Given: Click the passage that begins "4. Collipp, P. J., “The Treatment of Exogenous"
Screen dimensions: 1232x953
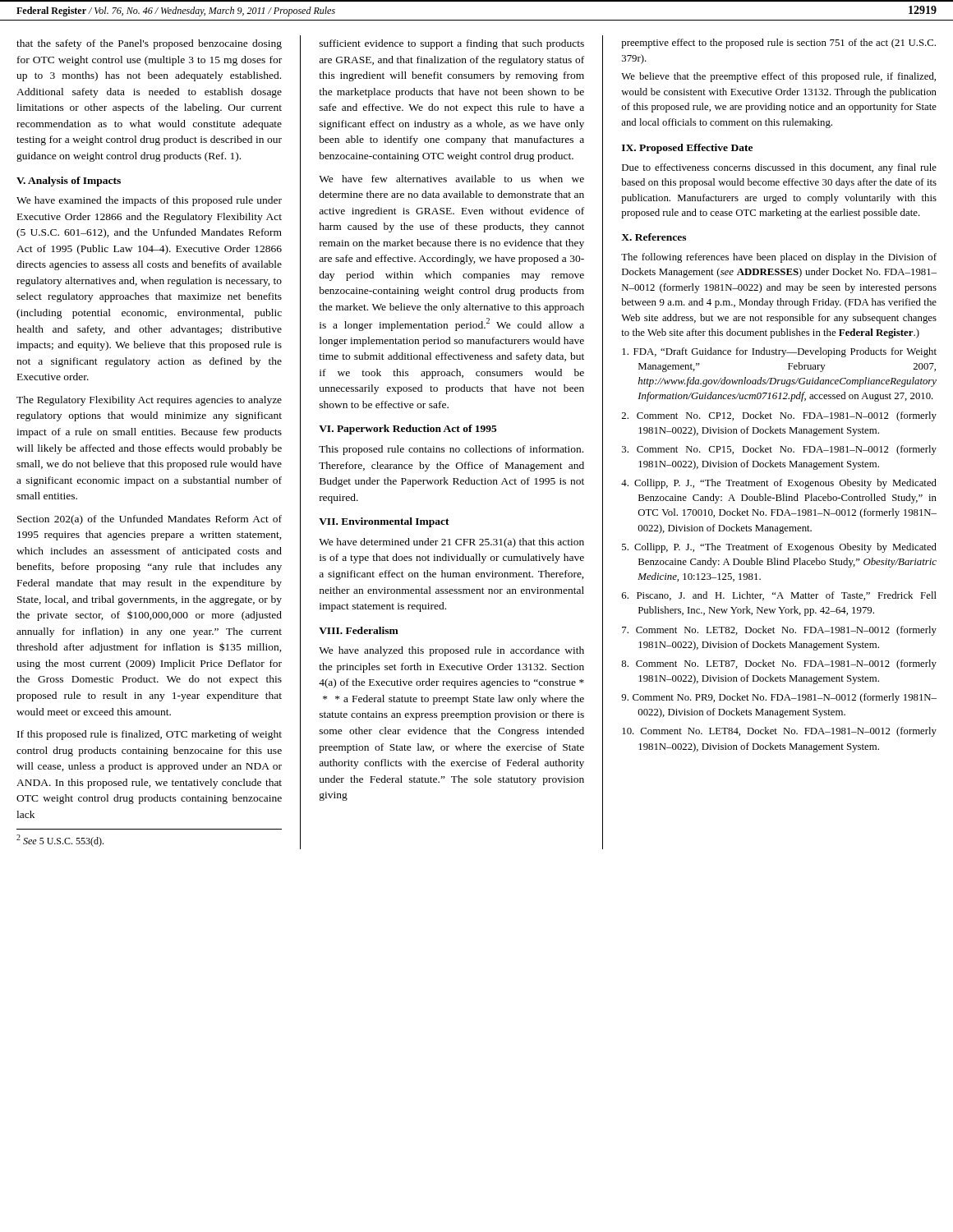Looking at the screenshot, I should (x=779, y=505).
